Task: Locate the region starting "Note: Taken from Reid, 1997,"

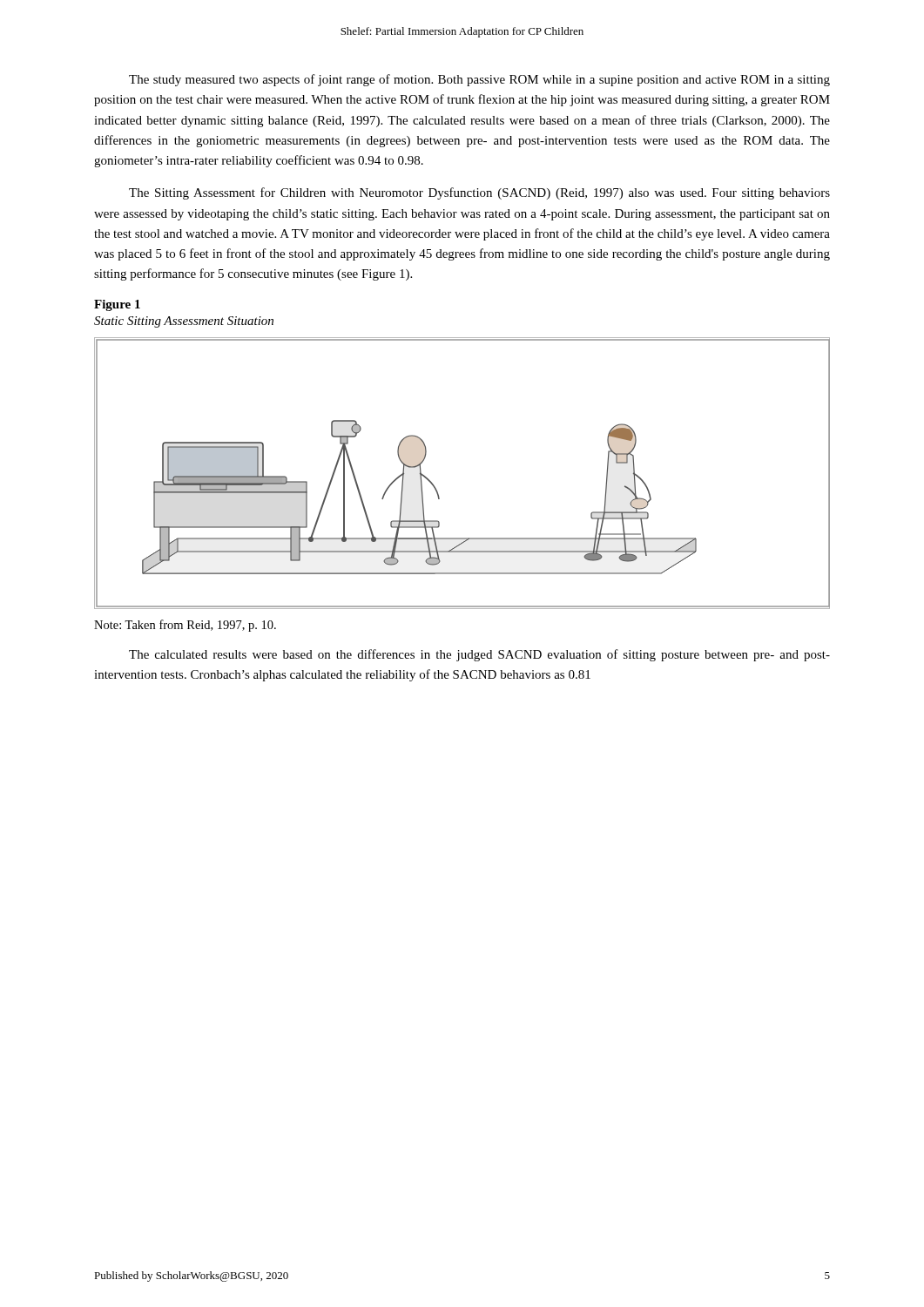Action: pos(185,624)
